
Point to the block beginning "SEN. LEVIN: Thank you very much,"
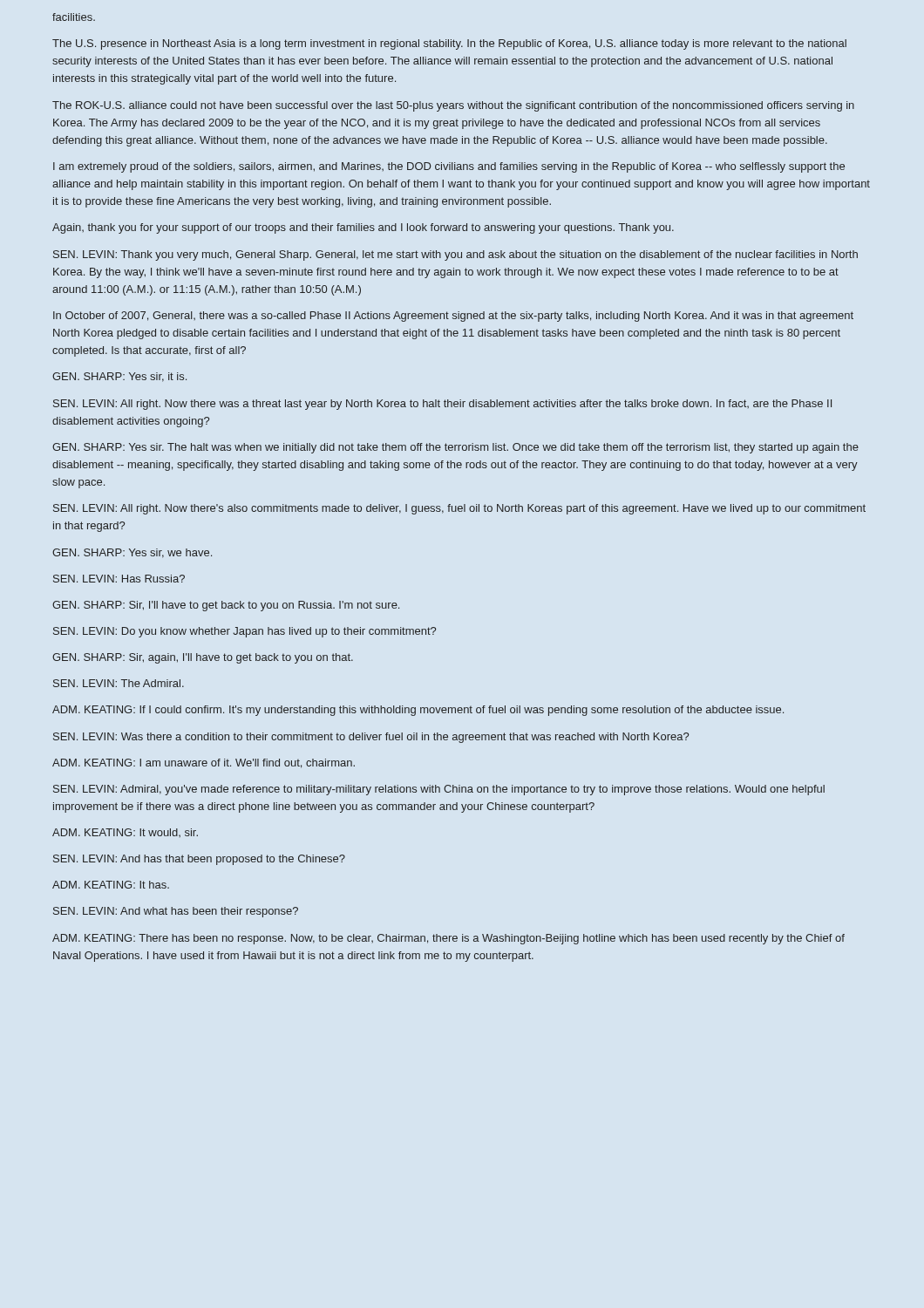[462, 272]
